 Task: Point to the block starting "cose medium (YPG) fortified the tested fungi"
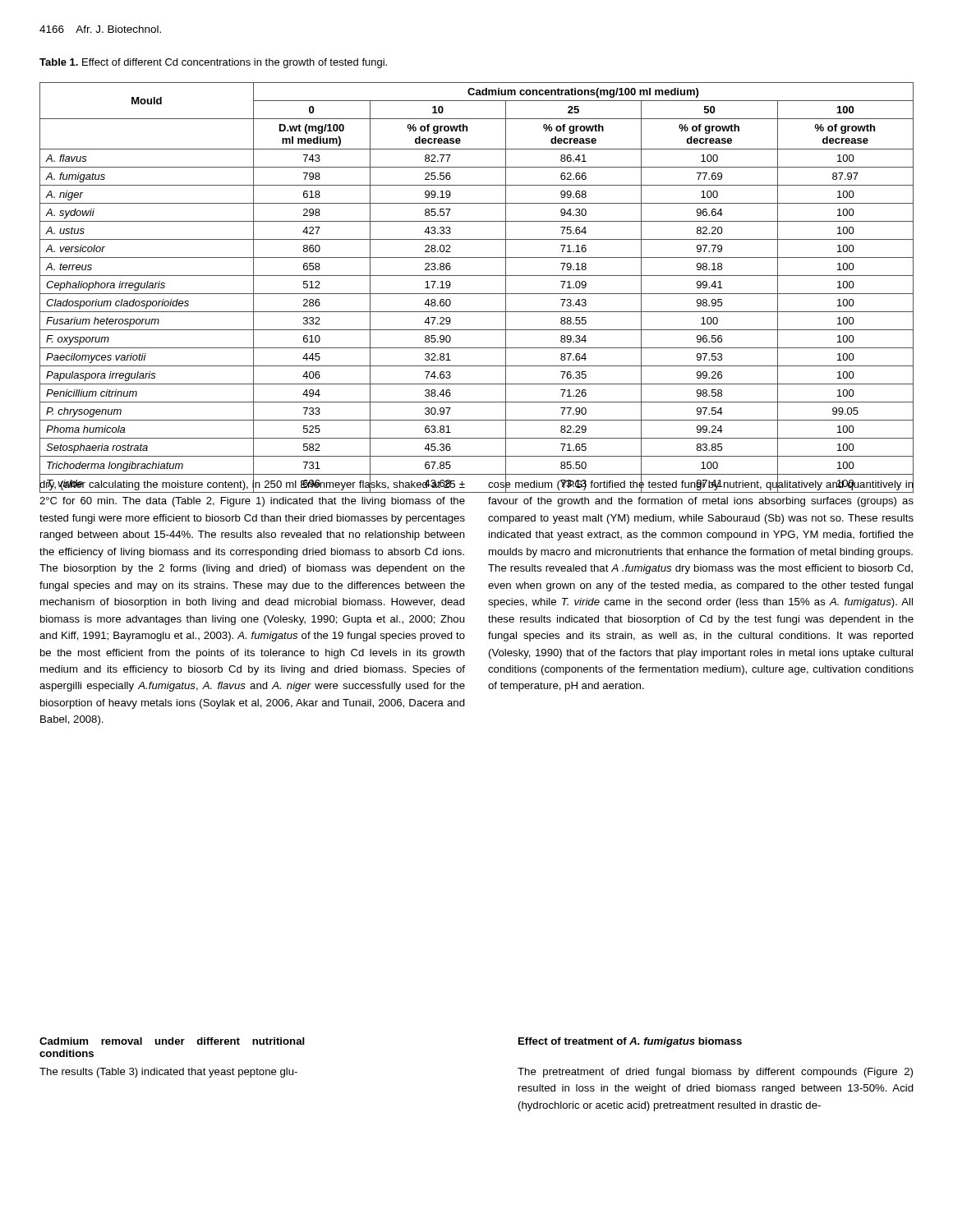pos(701,585)
